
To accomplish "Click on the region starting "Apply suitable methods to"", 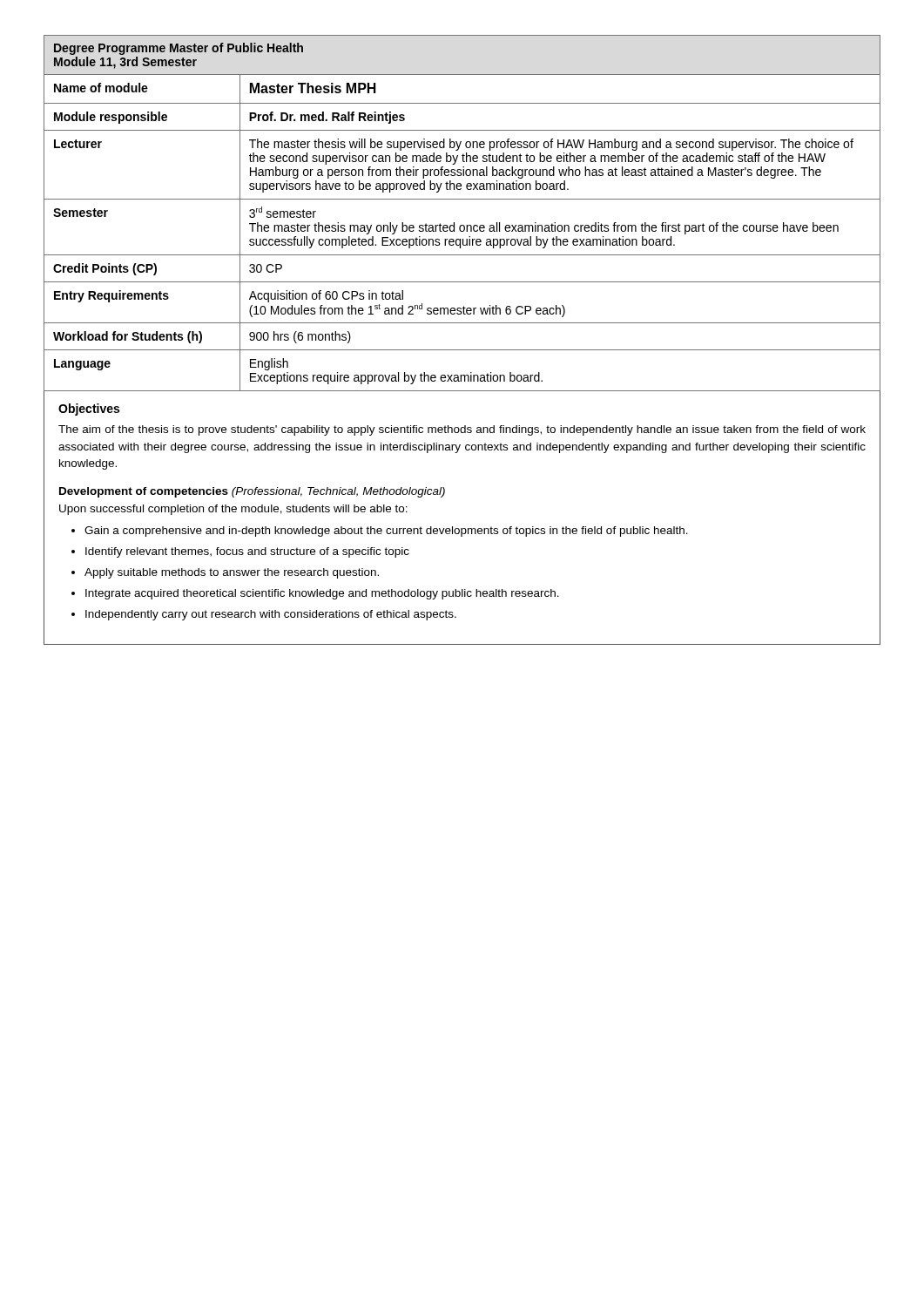I will 232,572.
